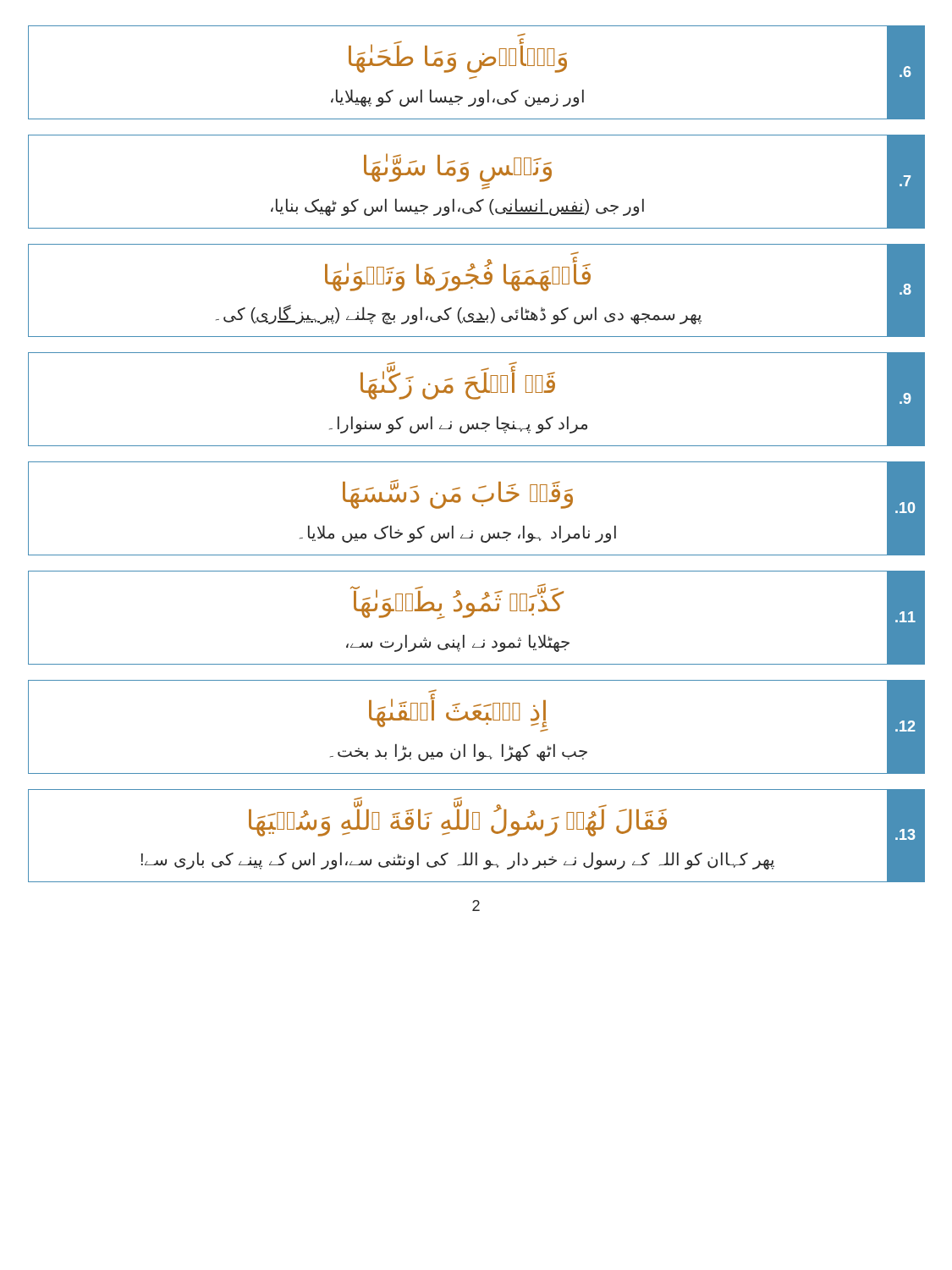The image size is (952, 1270).
Task: Click on the text block that says "فَأَلۡهَمَهَا فُجُورَهَا وَتَقۡوَٮٰهَا پھر سمجھ"
Action: (476, 290)
